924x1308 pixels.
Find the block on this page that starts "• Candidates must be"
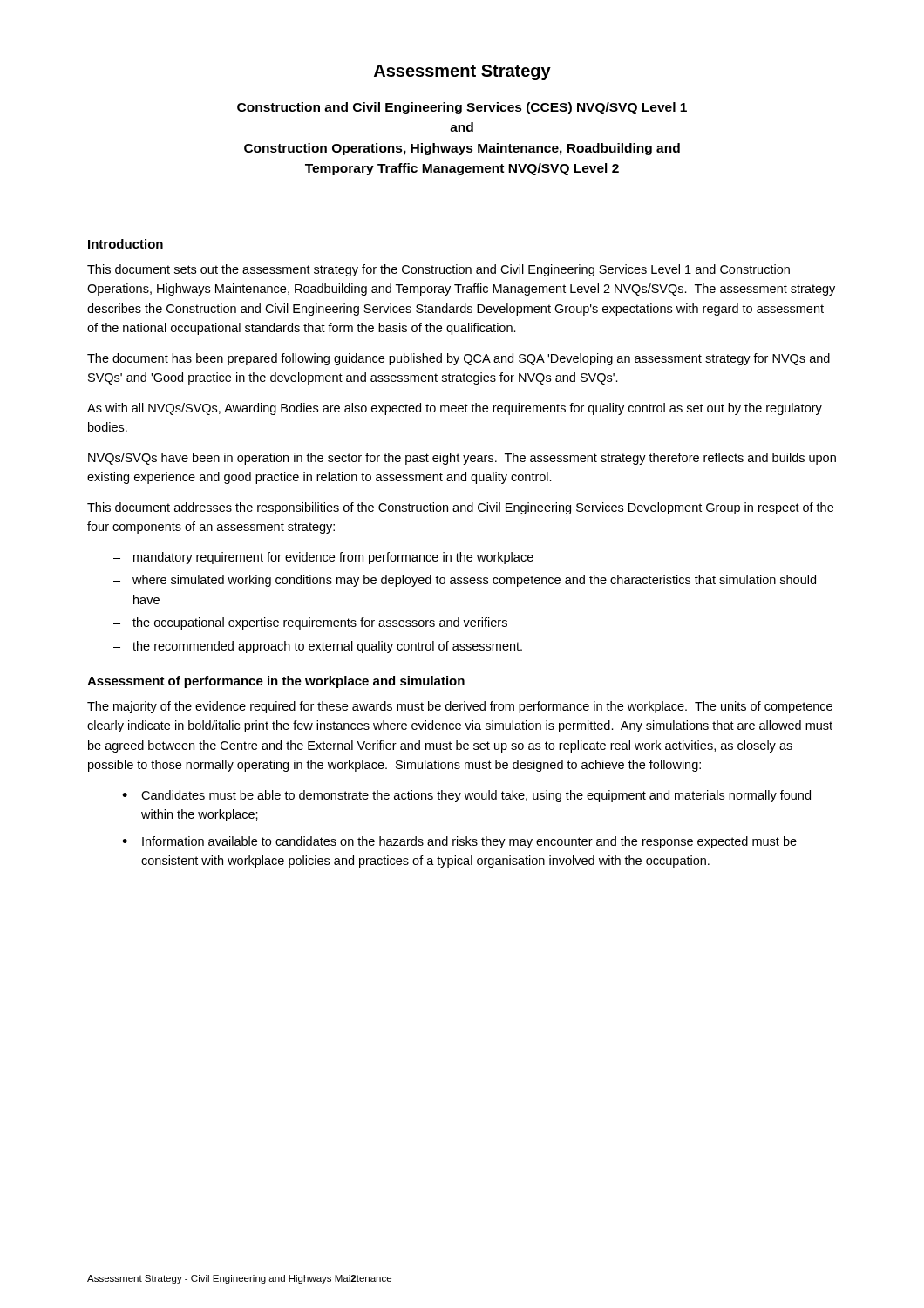(x=479, y=805)
